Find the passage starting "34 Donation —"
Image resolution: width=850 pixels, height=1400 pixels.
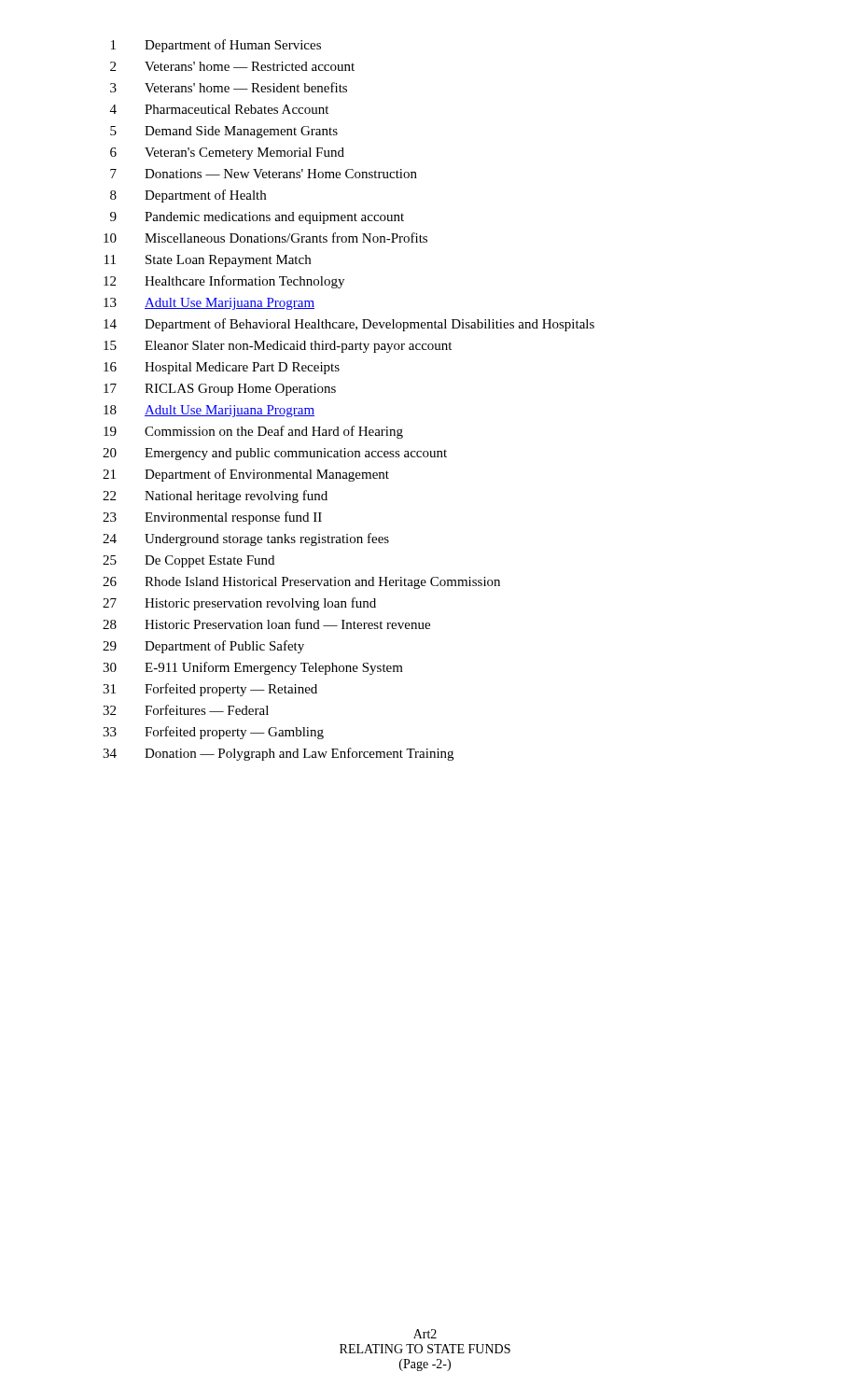264,754
